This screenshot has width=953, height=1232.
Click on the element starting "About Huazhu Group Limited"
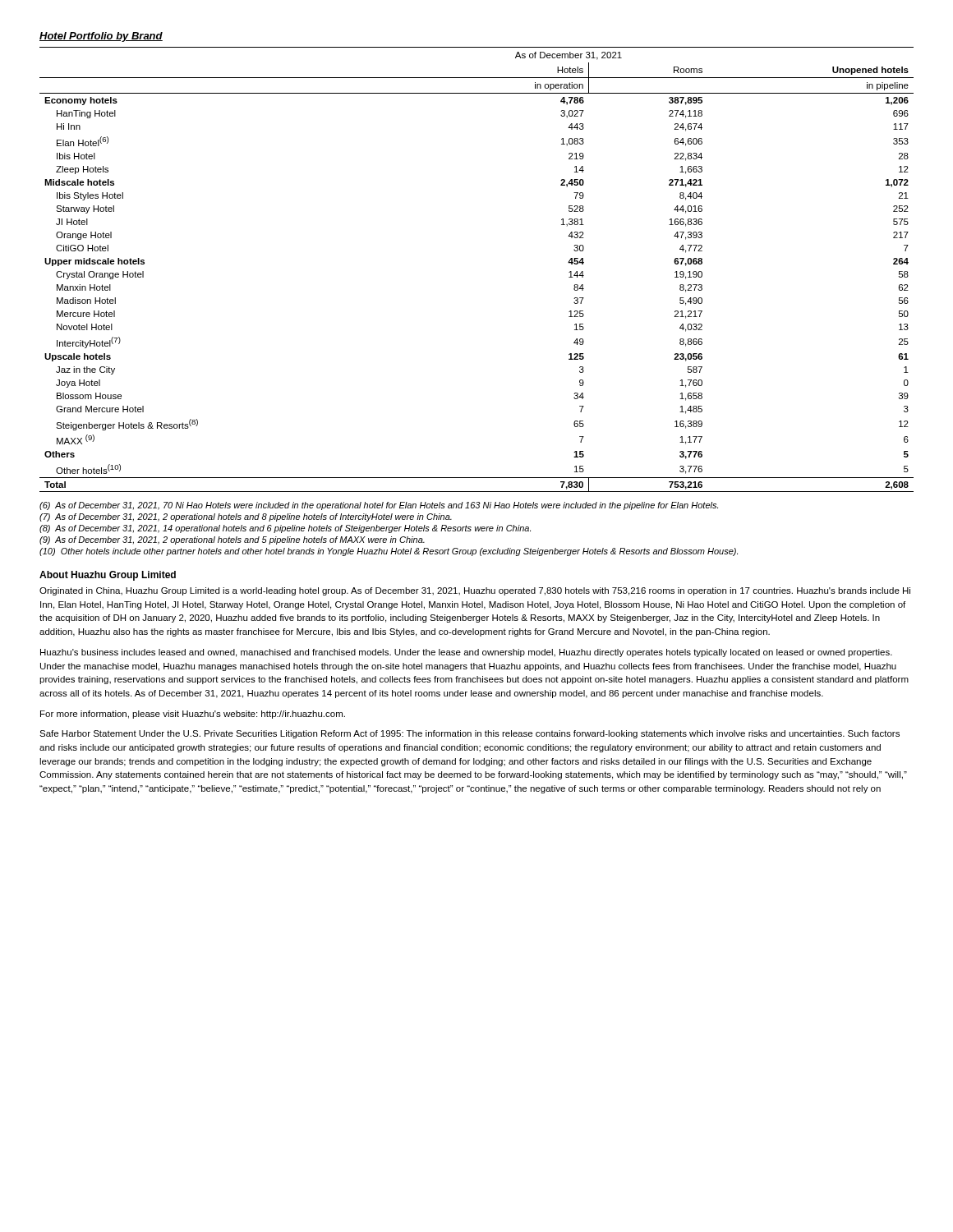[108, 575]
